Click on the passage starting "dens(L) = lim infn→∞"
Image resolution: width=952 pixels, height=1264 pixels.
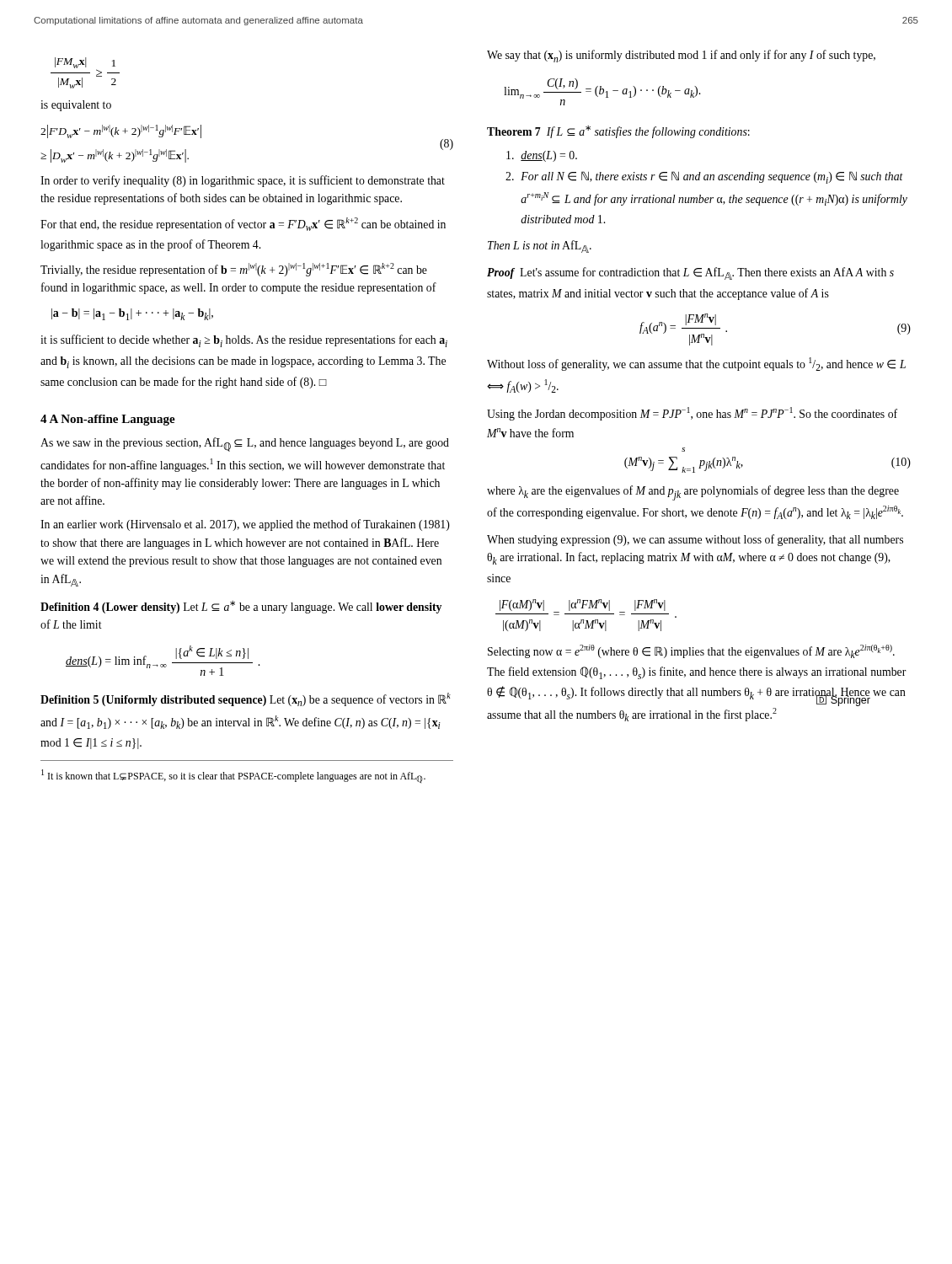click(x=259, y=662)
